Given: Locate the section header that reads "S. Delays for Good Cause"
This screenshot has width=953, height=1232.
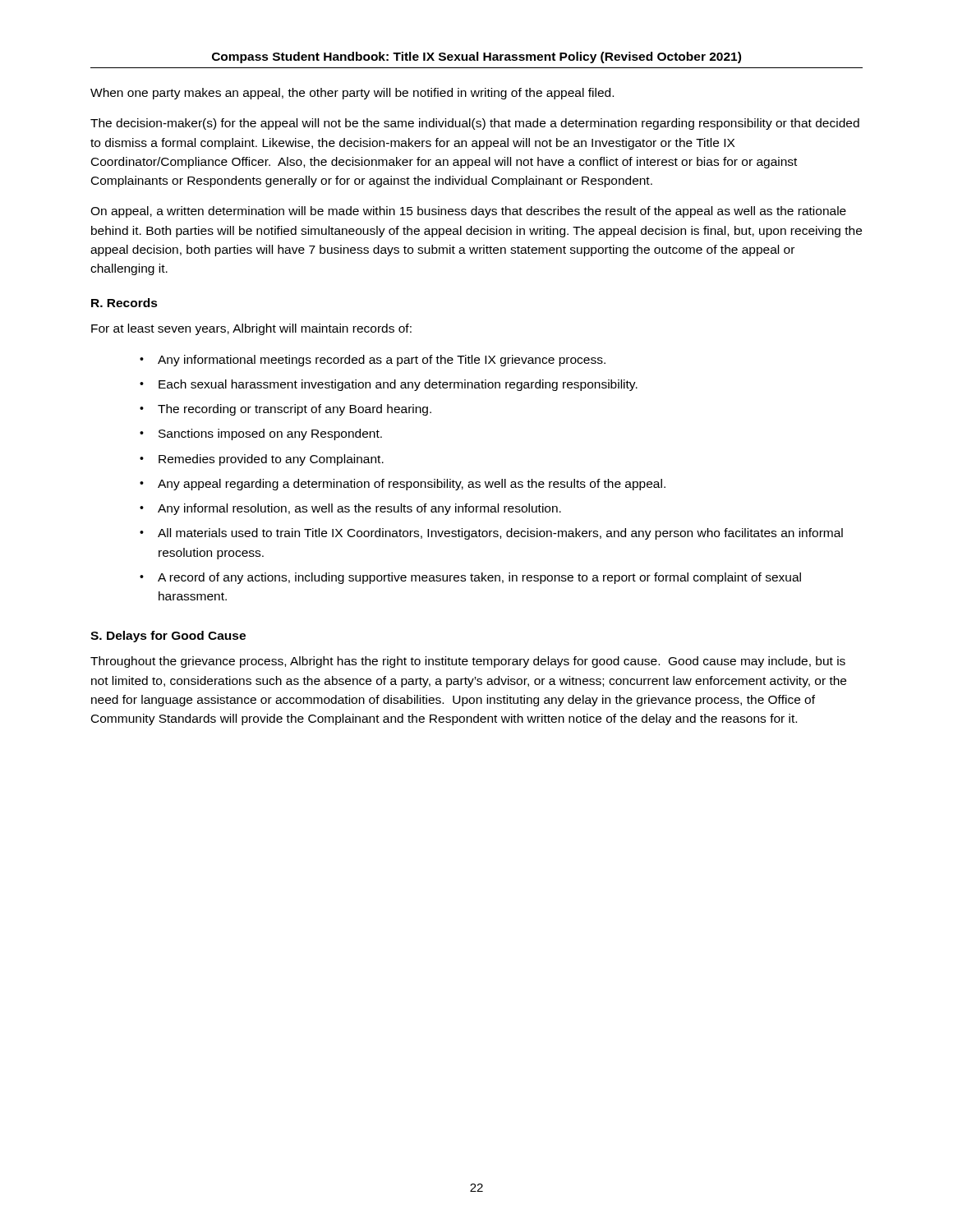Looking at the screenshot, I should tap(168, 636).
